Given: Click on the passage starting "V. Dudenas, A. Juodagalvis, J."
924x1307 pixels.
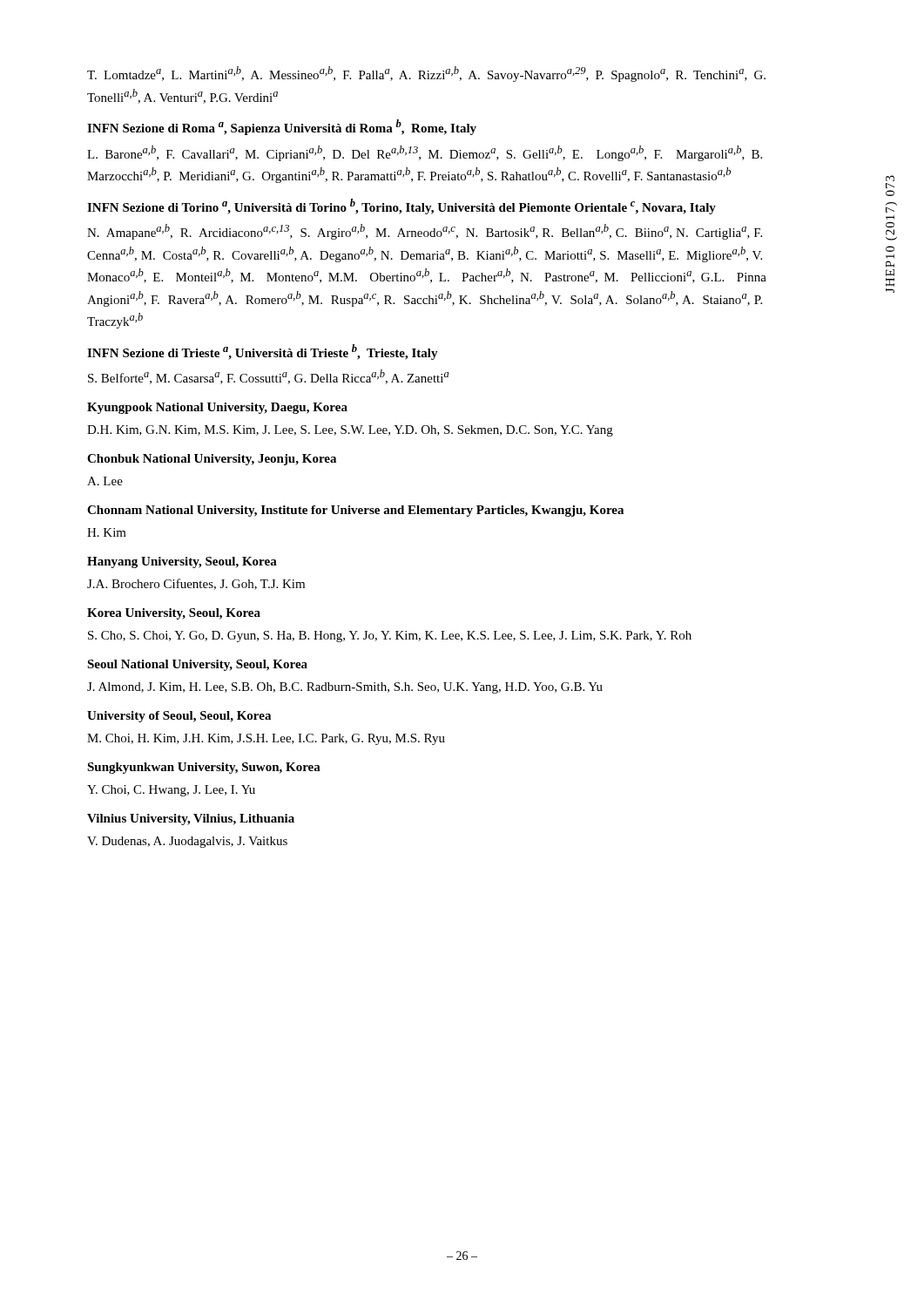Looking at the screenshot, I should [x=187, y=841].
